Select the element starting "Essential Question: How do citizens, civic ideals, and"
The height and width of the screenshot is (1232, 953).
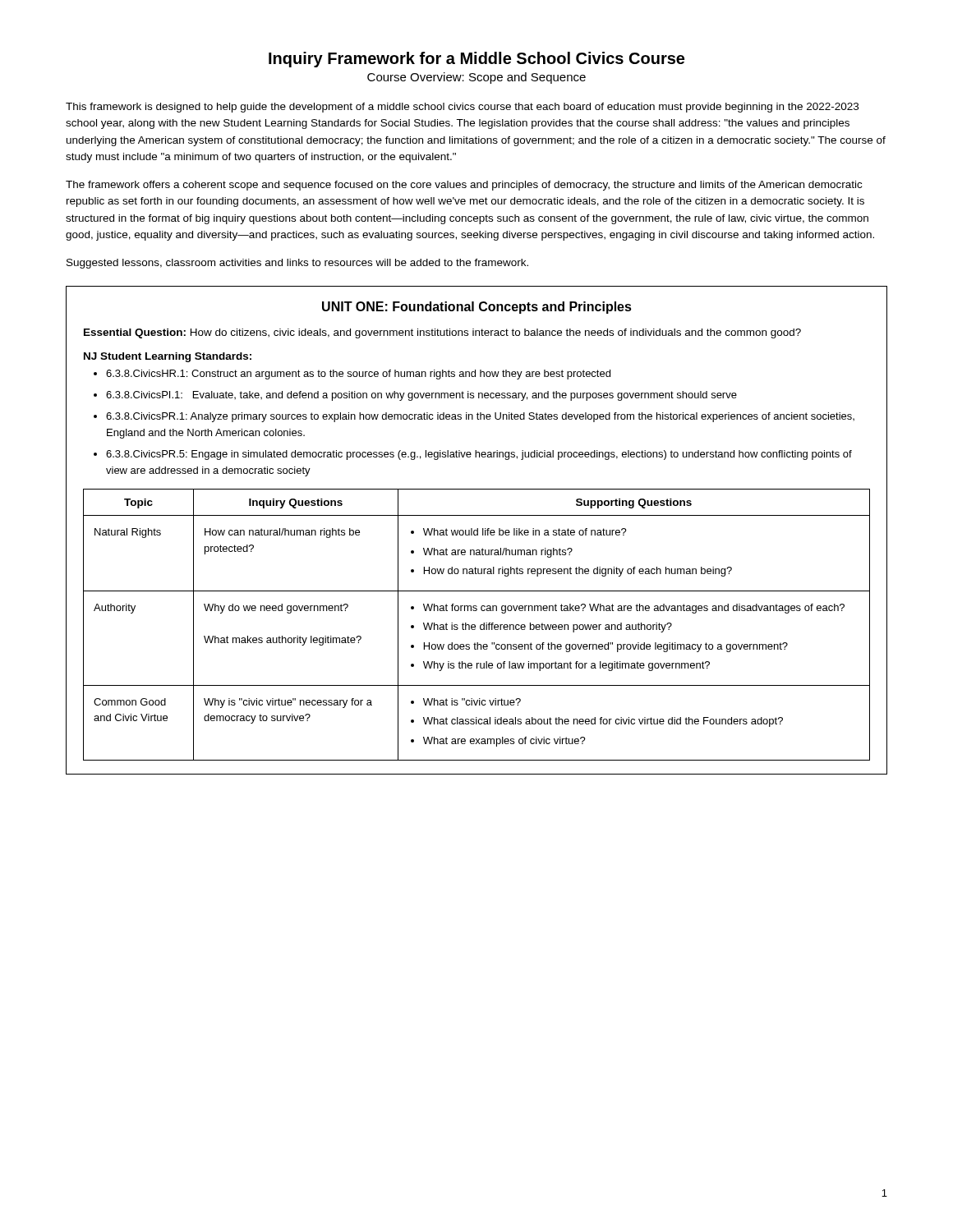442,332
